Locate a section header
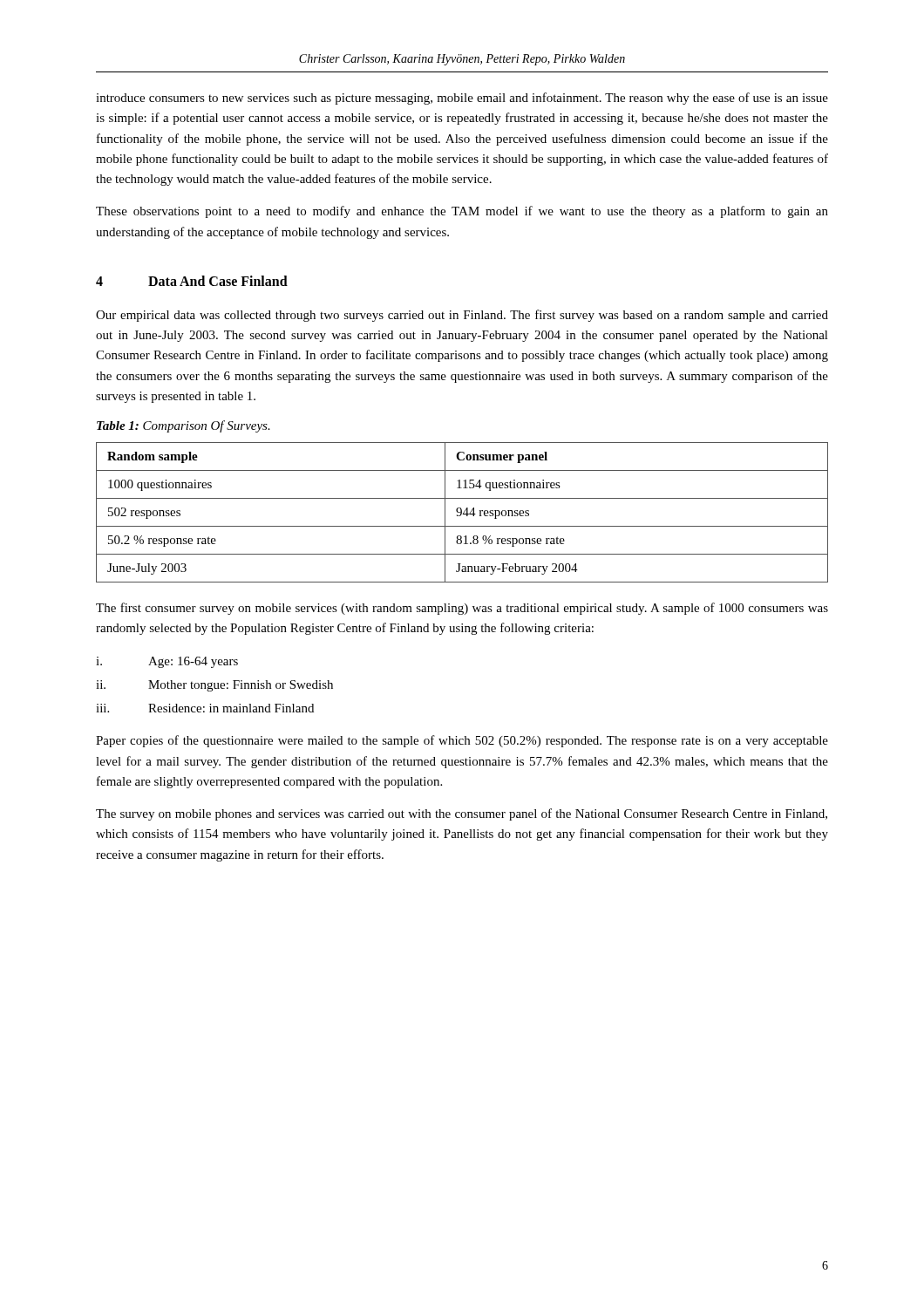This screenshot has width=924, height=1308. click(192, 281)
